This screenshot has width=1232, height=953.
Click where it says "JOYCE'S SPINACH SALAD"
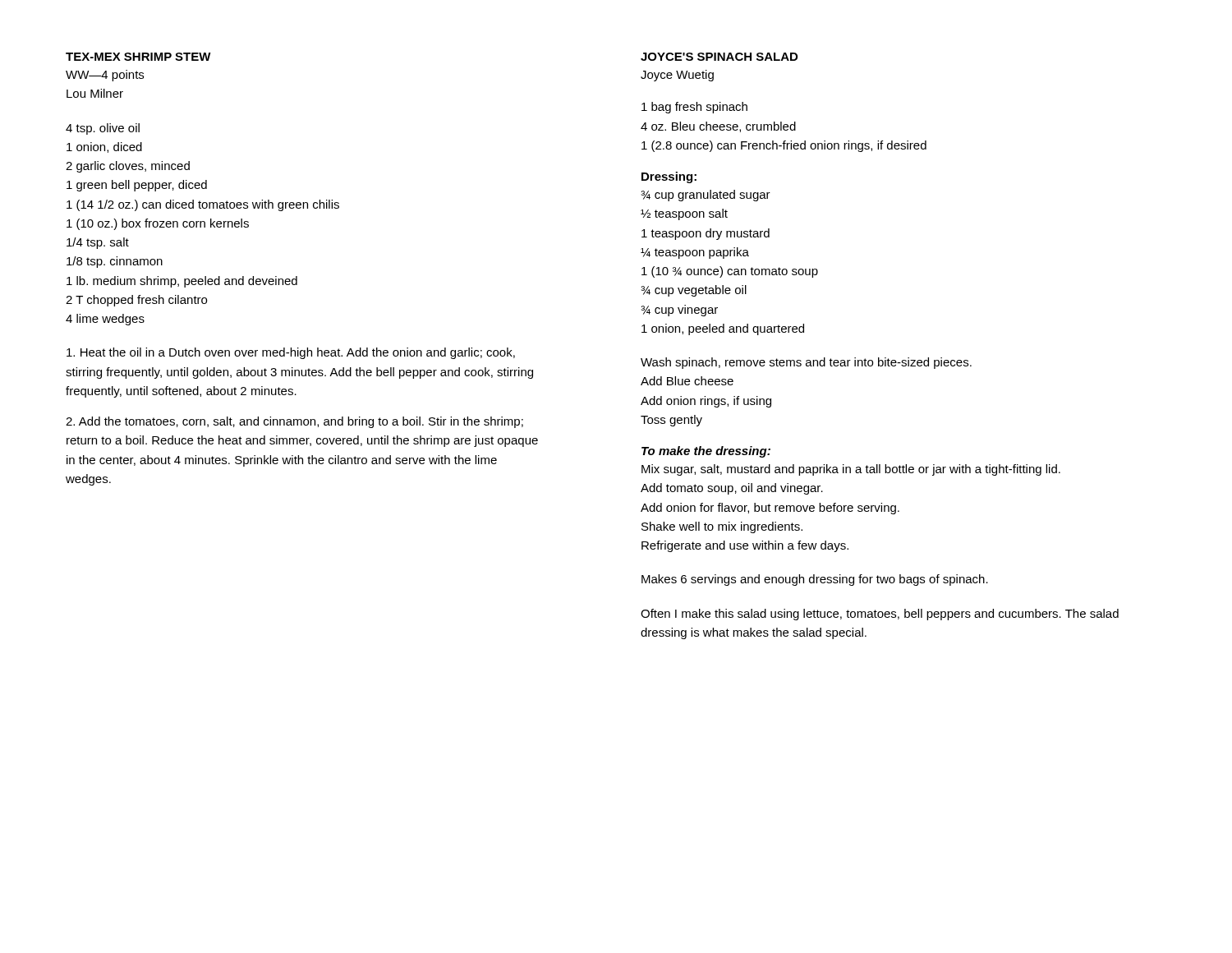coord(719,56)
